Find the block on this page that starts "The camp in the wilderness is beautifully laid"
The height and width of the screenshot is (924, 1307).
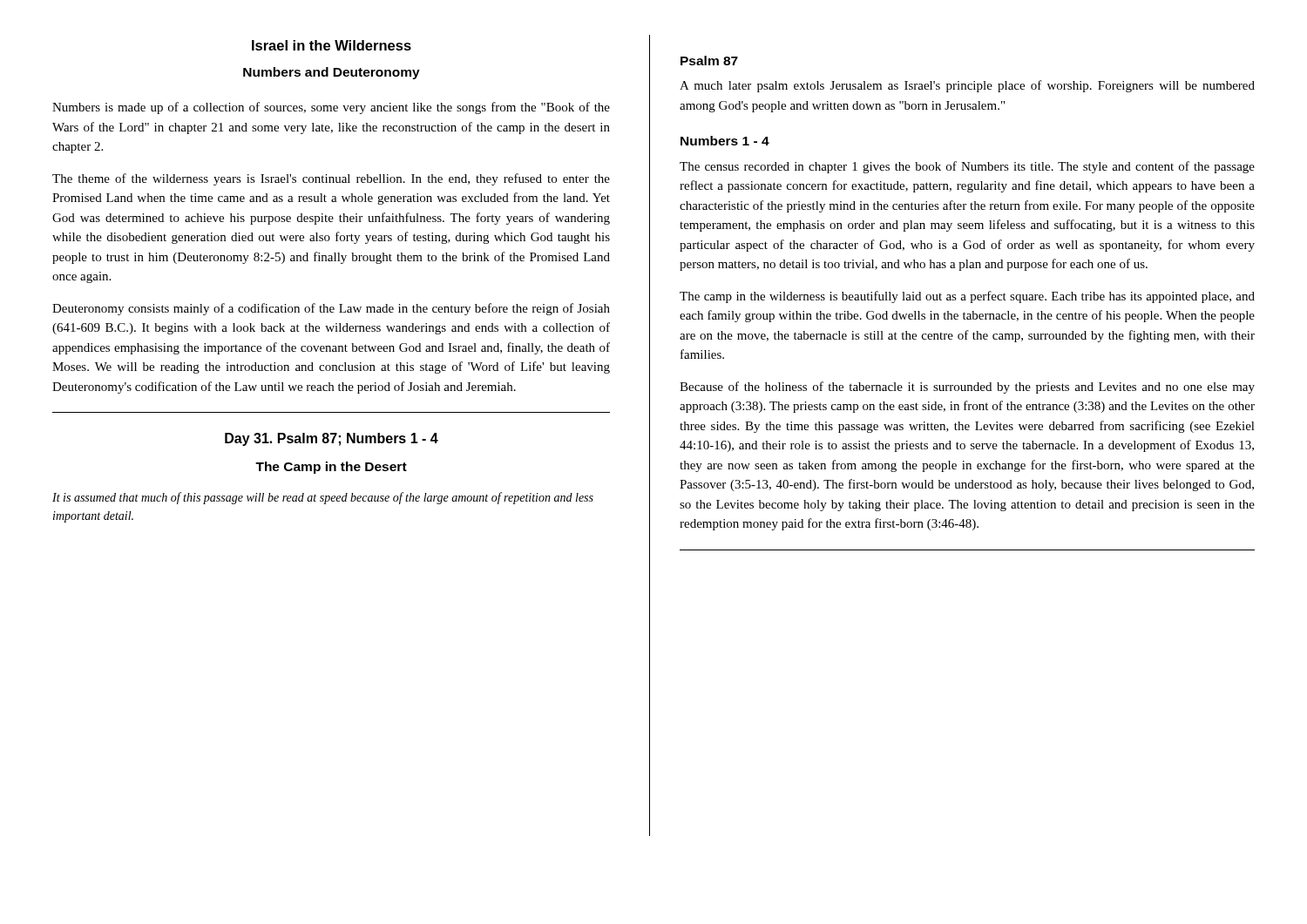(967, 325)
